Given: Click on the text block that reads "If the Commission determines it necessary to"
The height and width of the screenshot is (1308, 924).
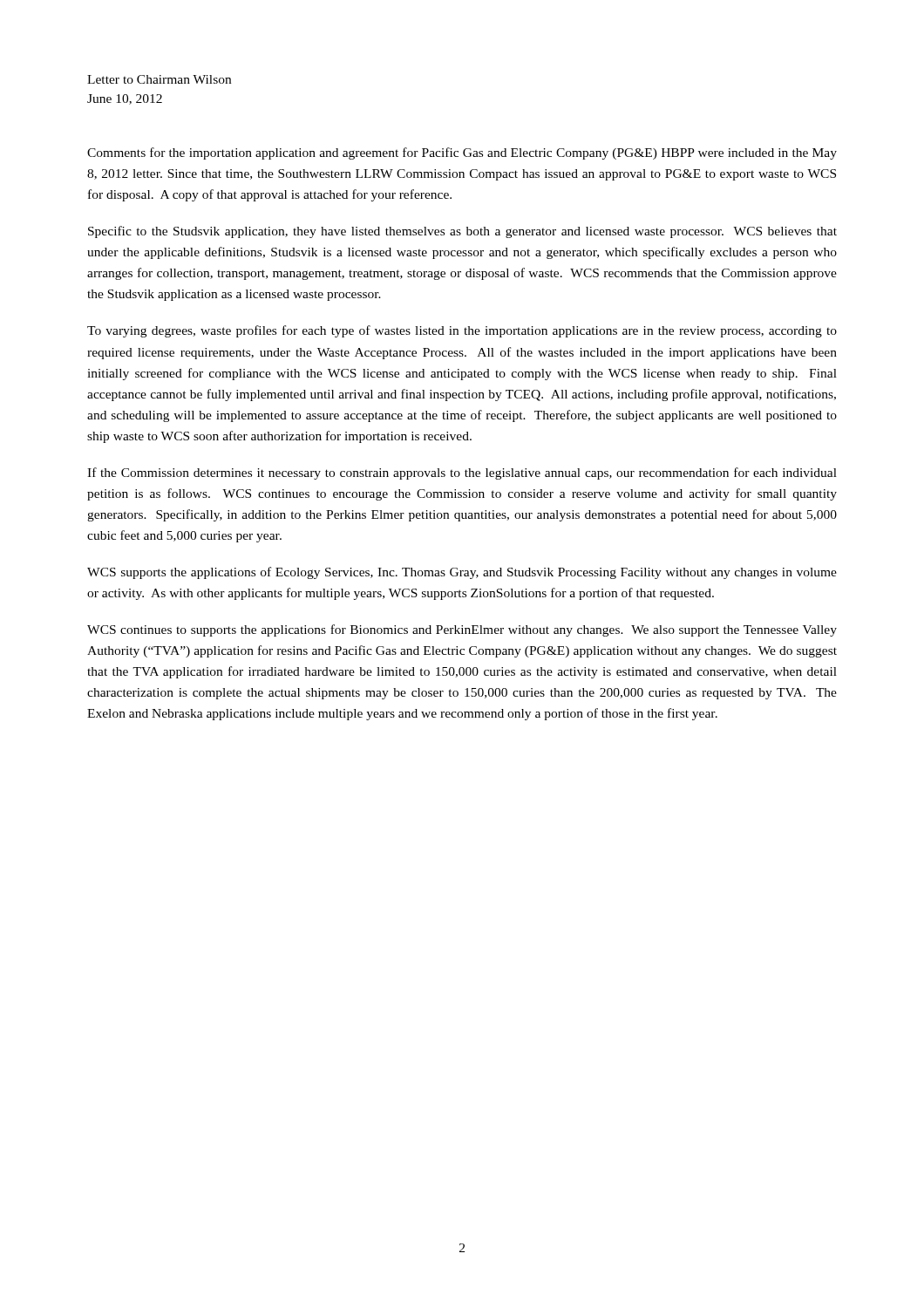Looking at the screenshot, I should point(462,503).
